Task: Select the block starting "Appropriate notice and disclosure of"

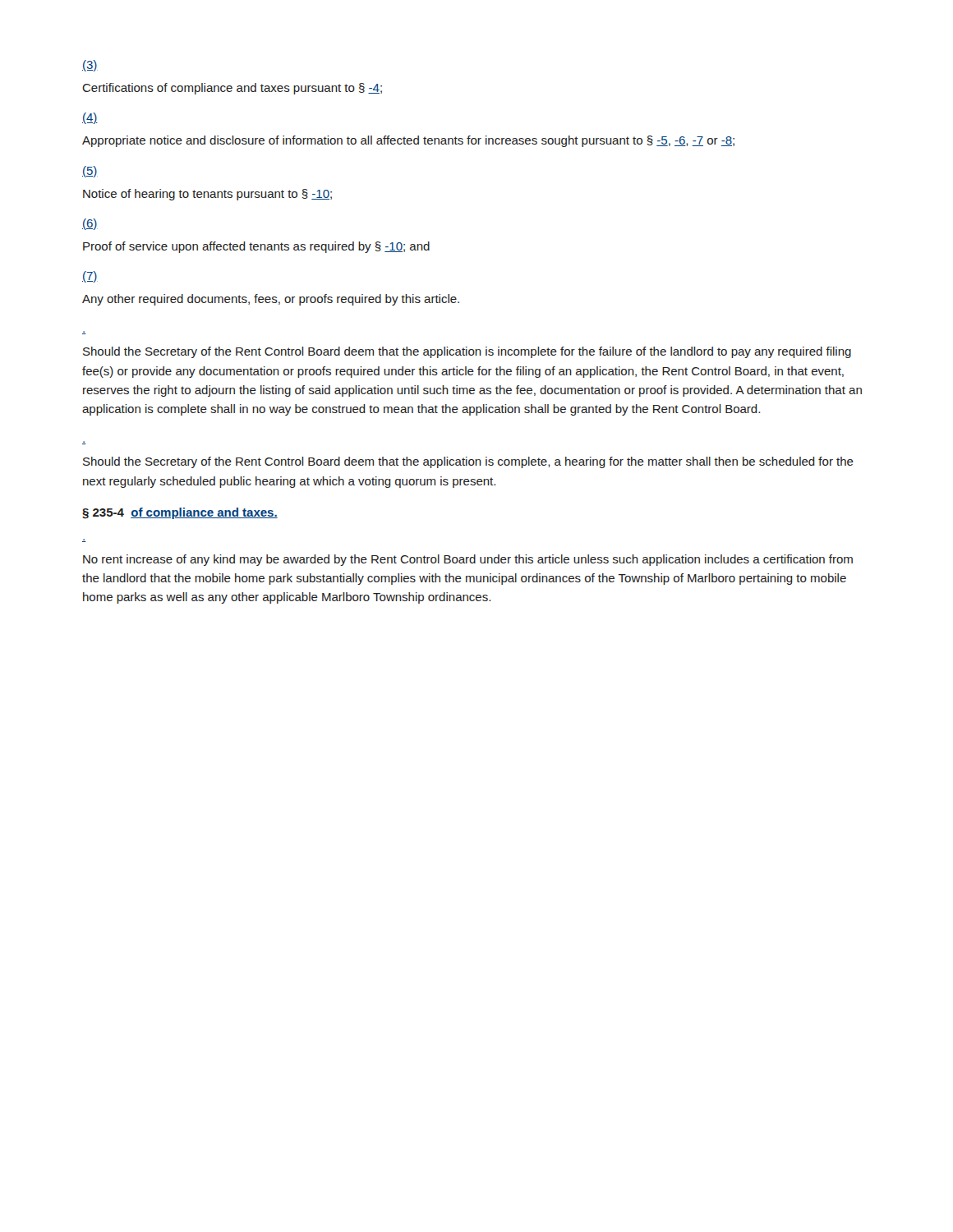Action: pos(409,140)
